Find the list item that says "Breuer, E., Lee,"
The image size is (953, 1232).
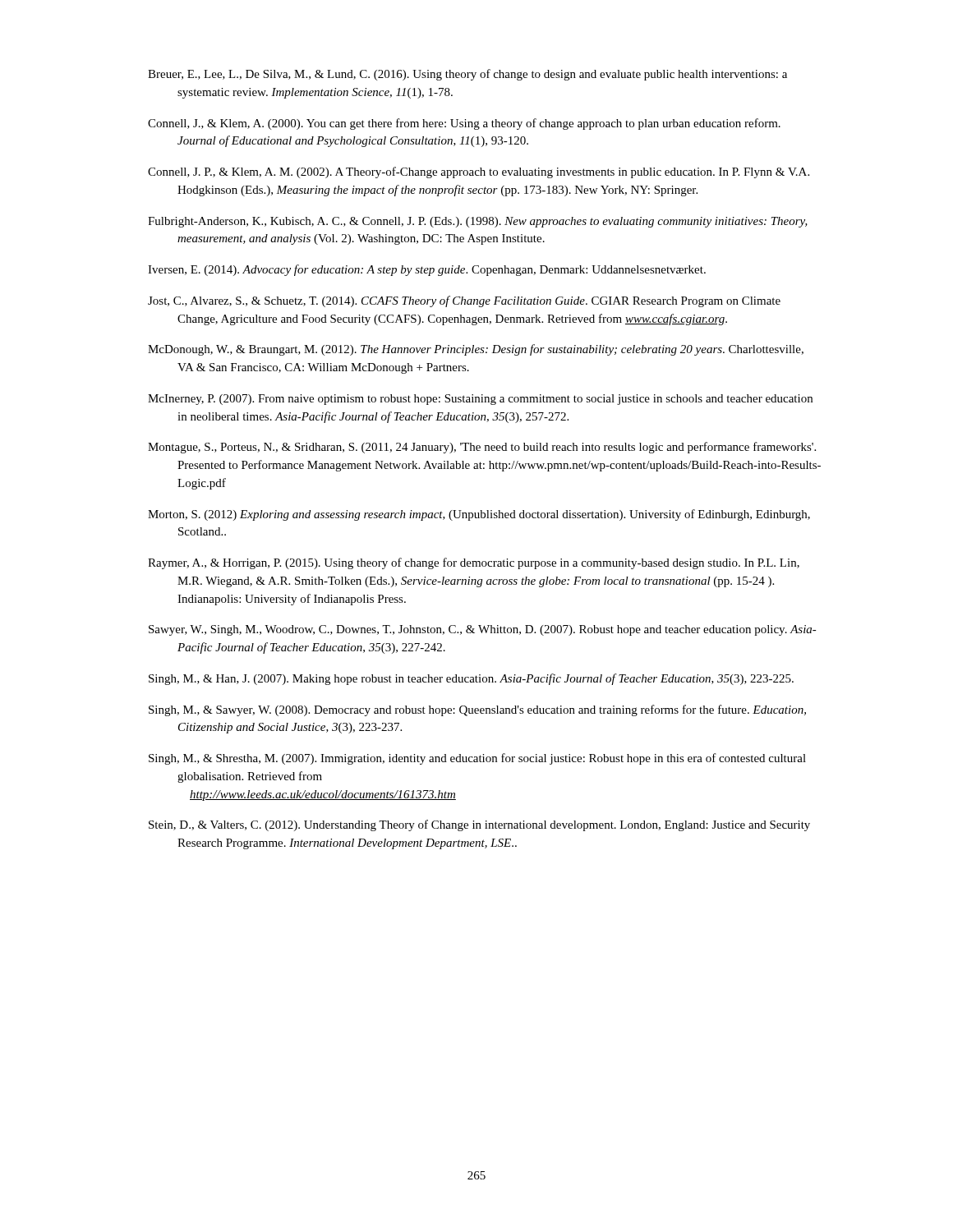[x=468, y=83]
